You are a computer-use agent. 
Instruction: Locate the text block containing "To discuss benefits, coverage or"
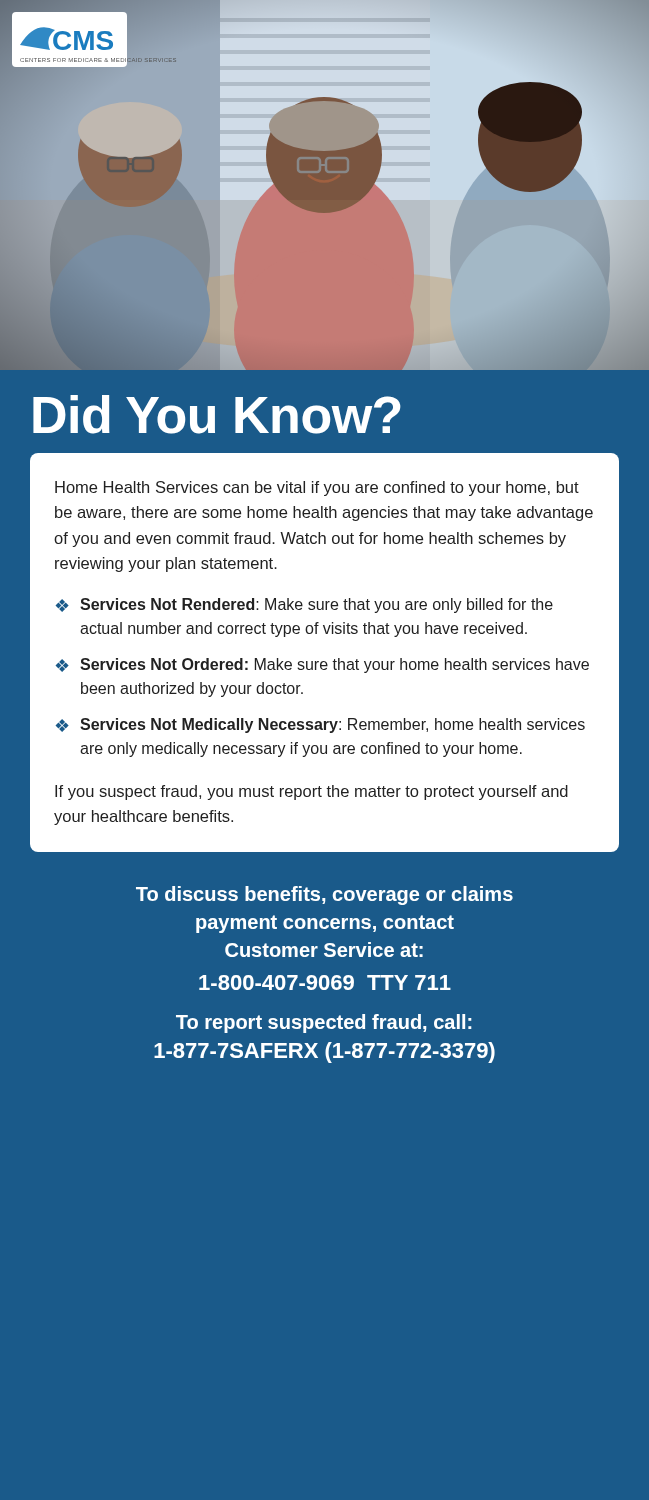point(324,973)
